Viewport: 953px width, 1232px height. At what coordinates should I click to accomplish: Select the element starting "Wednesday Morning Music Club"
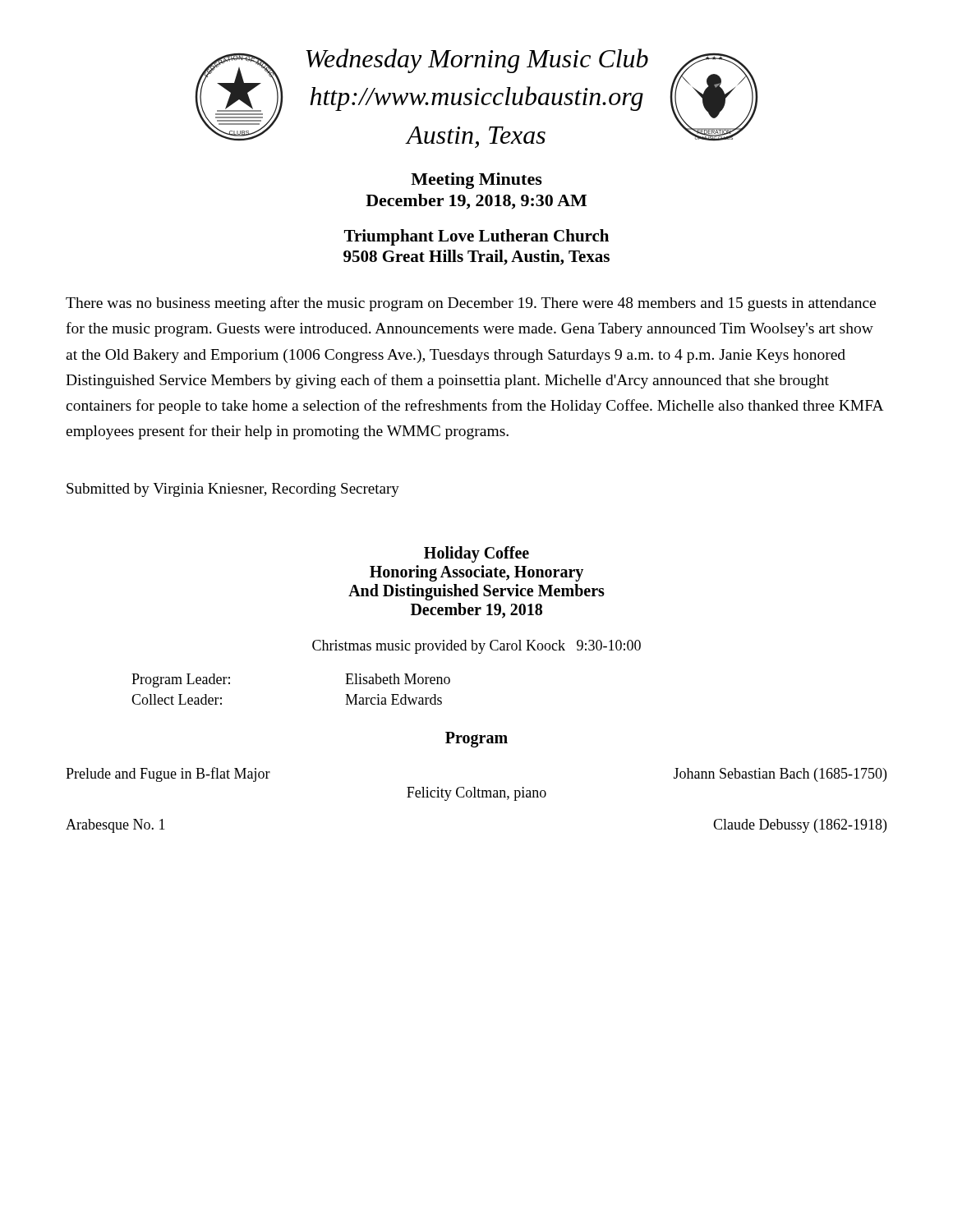[476, 96]
